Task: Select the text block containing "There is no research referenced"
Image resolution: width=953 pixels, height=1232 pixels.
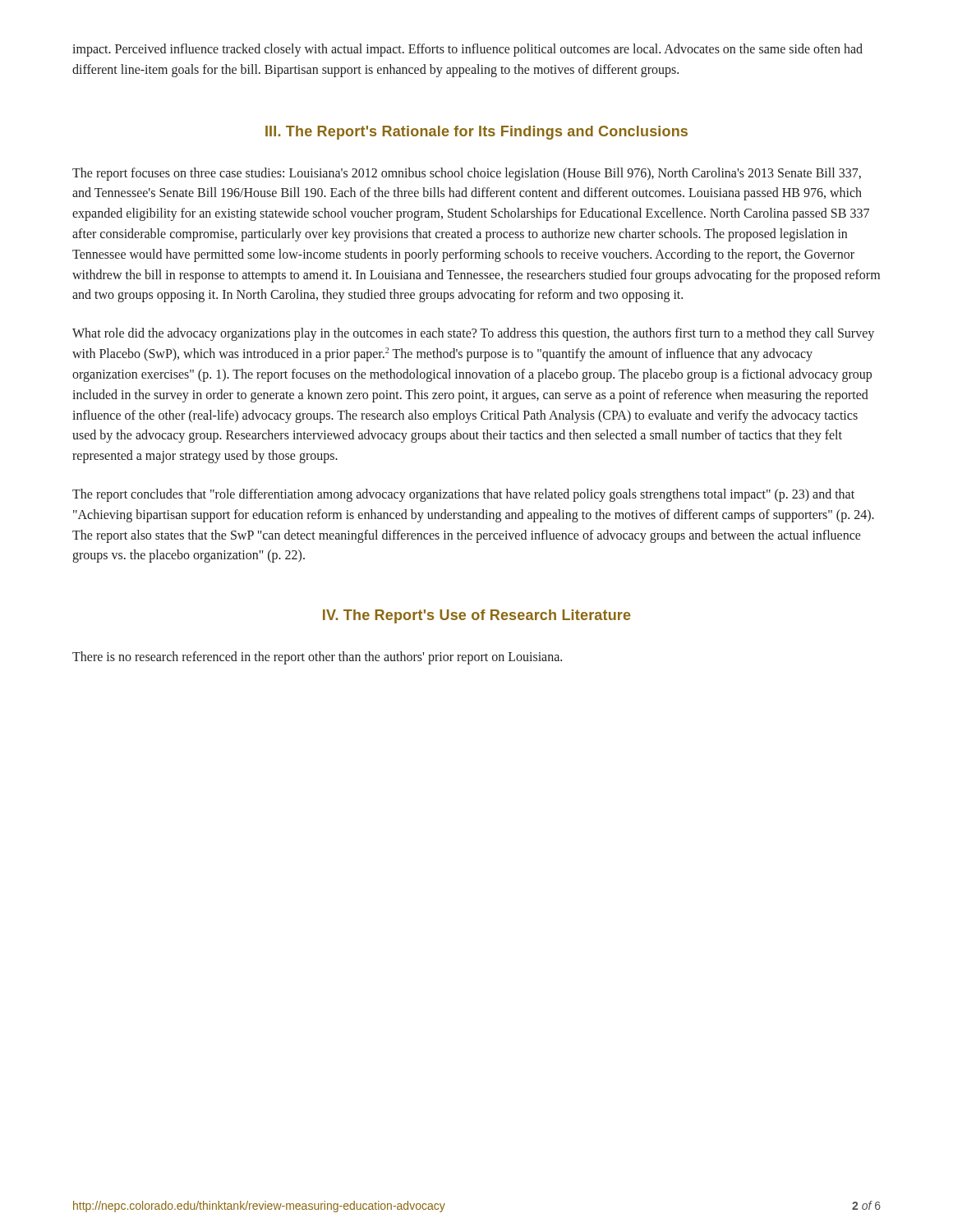Action: (x=318, y=657)
